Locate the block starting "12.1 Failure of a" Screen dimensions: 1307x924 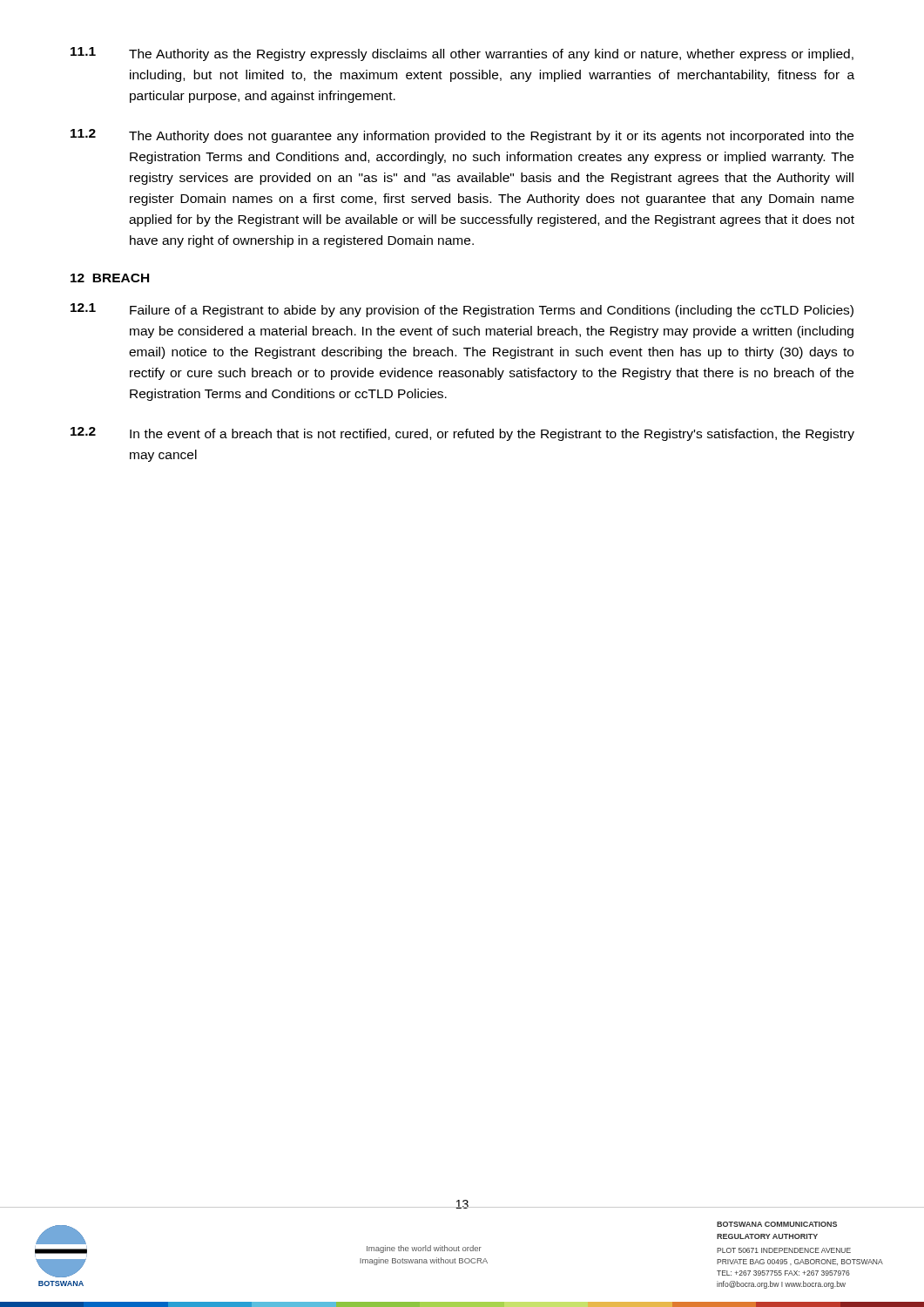click(x=462, y=352)
